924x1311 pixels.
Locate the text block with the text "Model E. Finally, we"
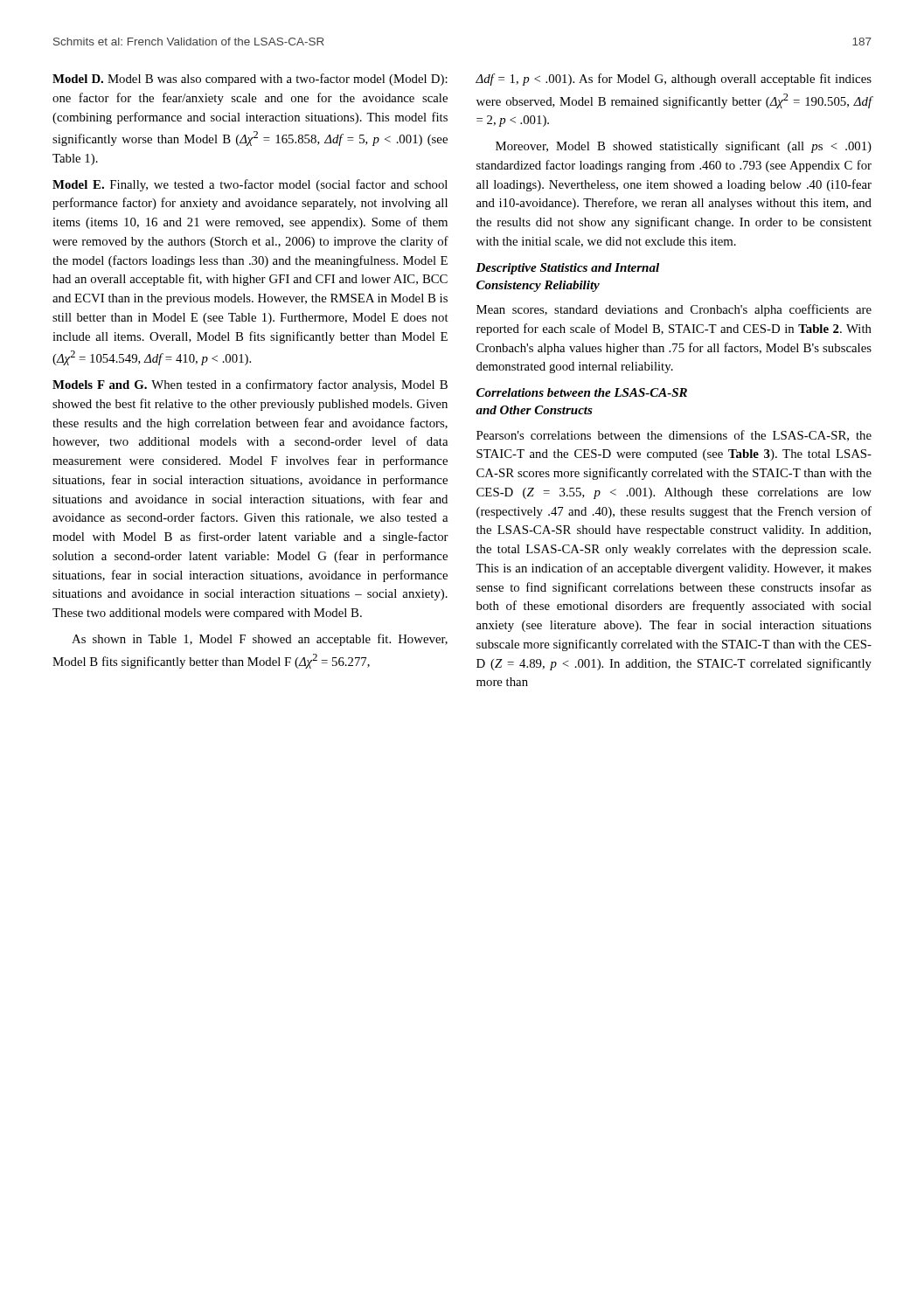coord(250,272)
